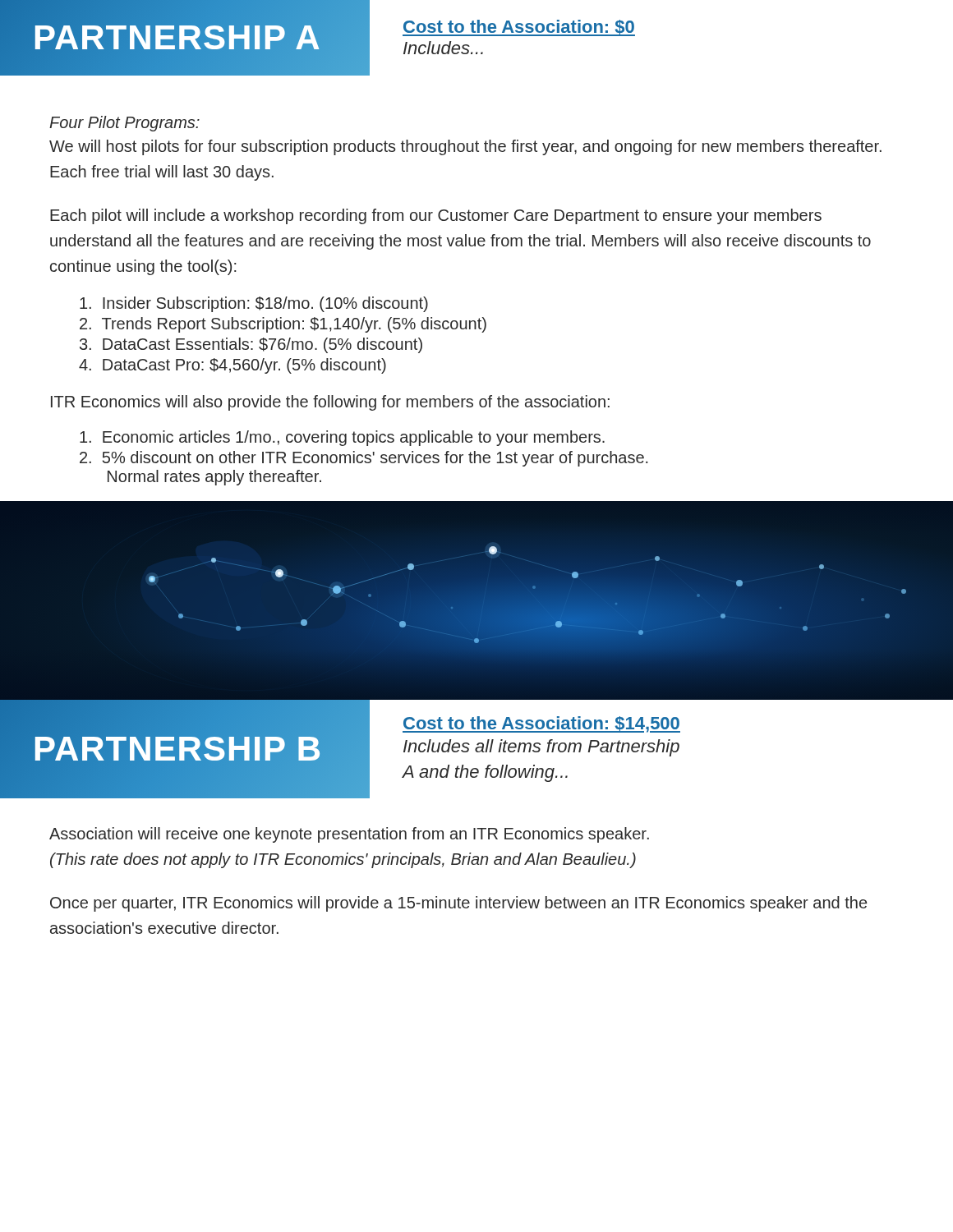Screen dimensions: 1232x953
Task: Find the photo
Action: [x=476, y=600]
